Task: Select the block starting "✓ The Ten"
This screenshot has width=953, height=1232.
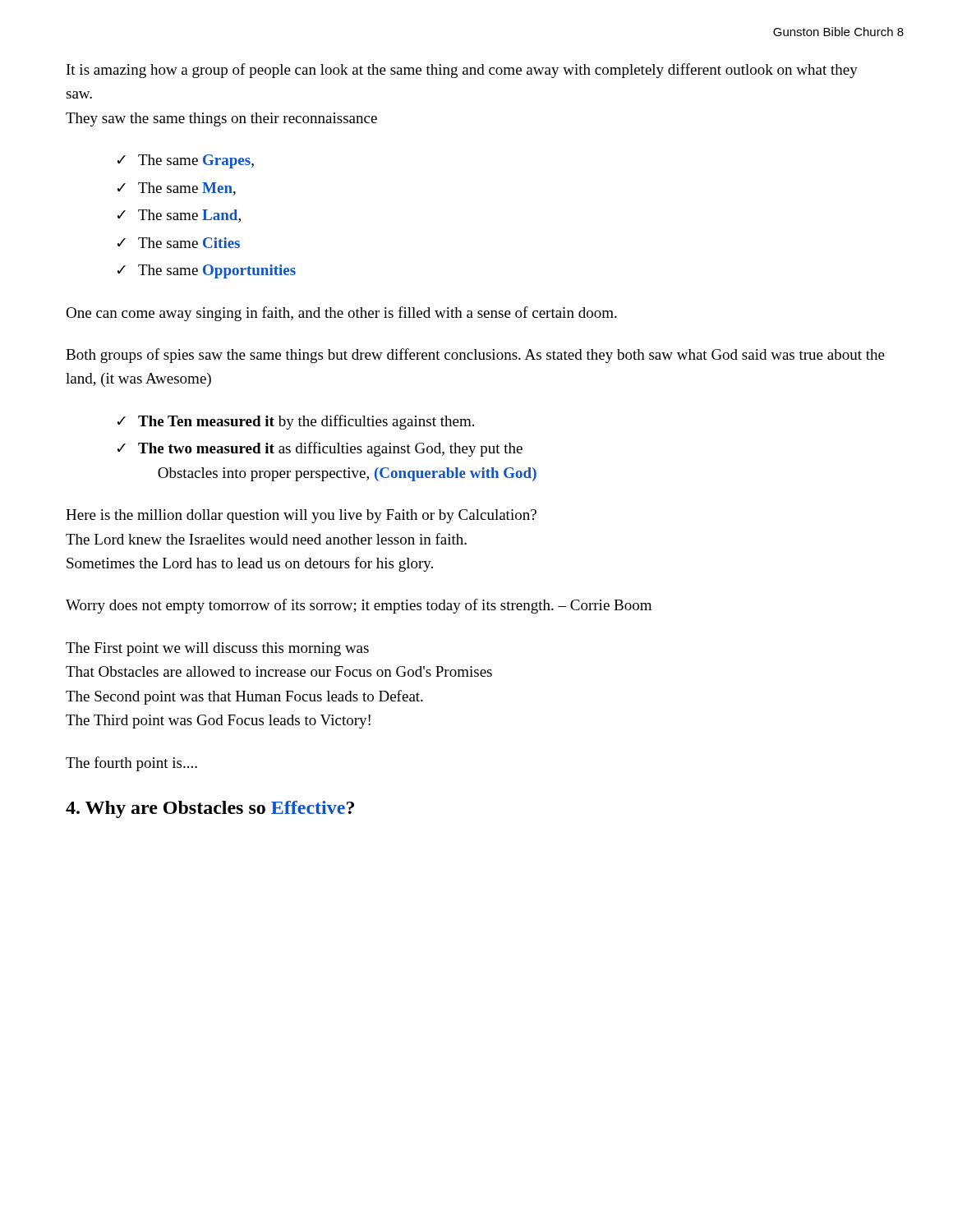Action: tap(295, 421)
